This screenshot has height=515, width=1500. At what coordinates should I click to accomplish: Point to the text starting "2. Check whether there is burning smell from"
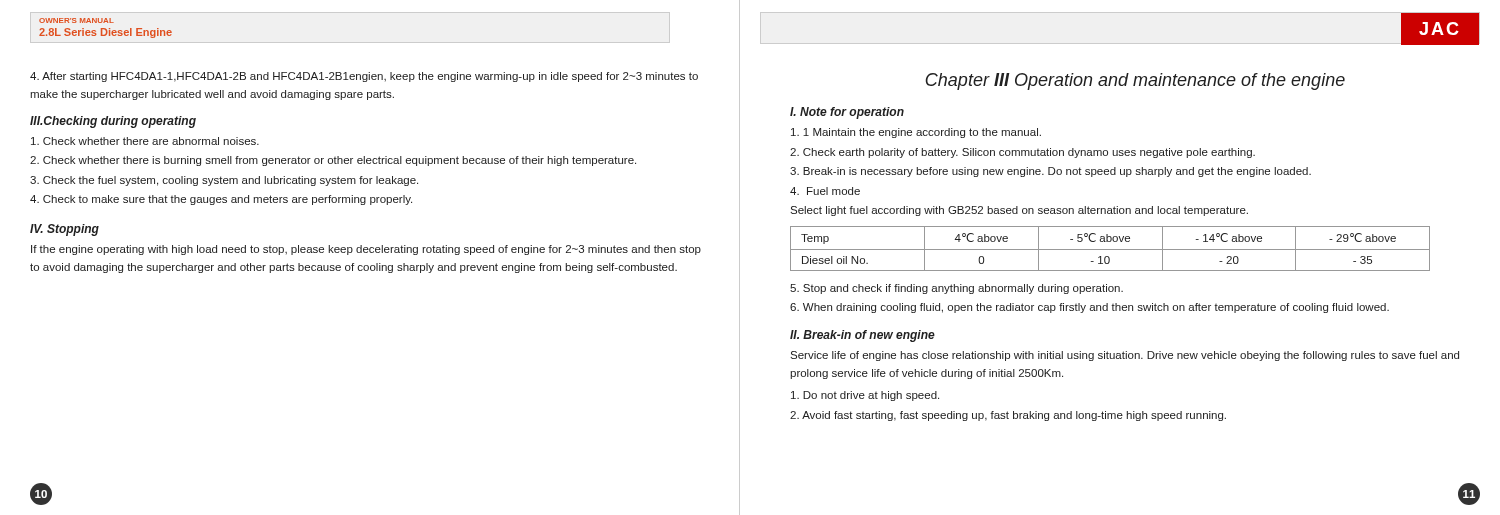370,161
